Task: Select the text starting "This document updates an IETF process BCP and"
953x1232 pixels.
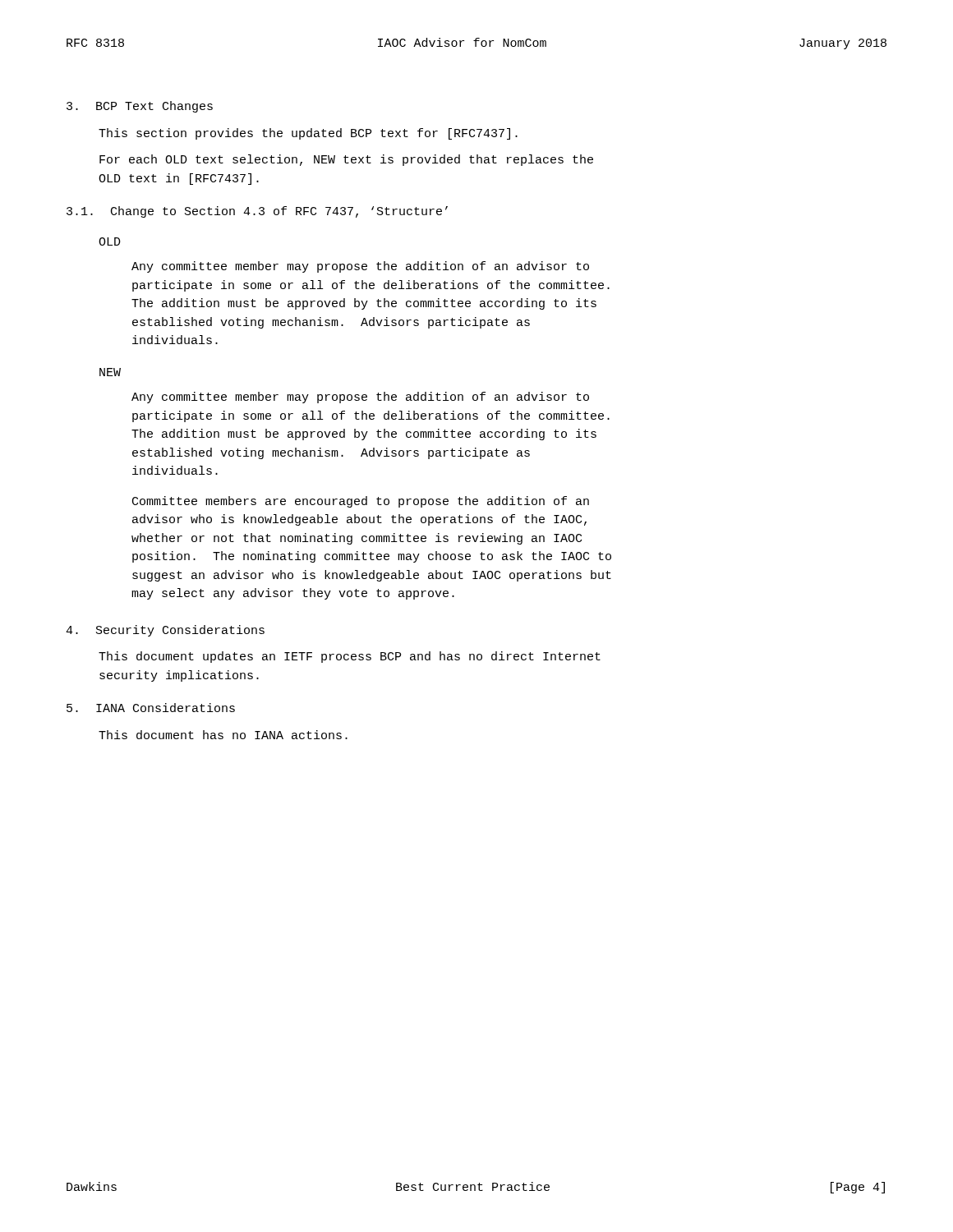Action: pyautogui.click(x=350, y=667)
